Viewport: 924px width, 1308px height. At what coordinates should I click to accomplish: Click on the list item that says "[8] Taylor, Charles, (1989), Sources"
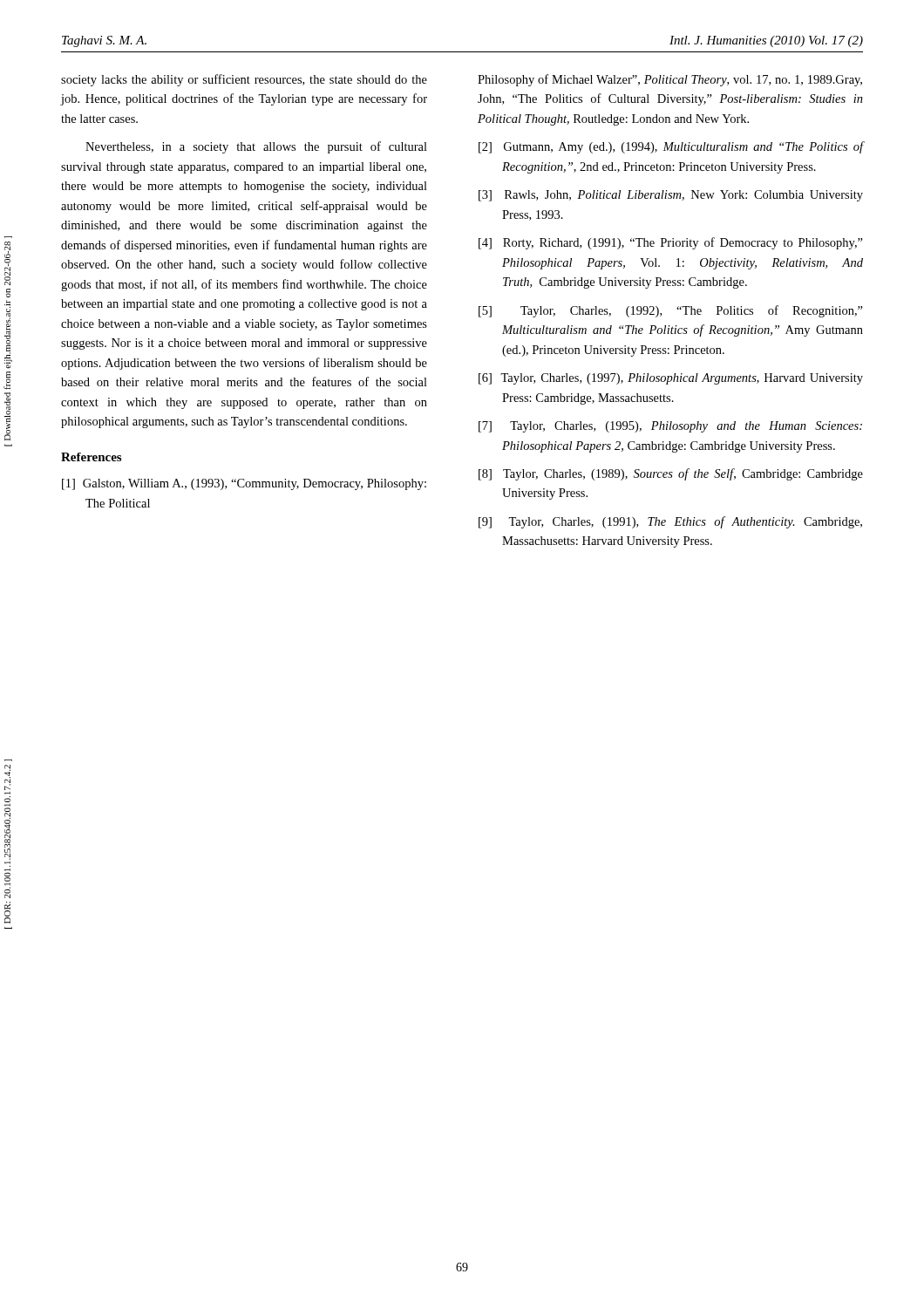(670, 483)
